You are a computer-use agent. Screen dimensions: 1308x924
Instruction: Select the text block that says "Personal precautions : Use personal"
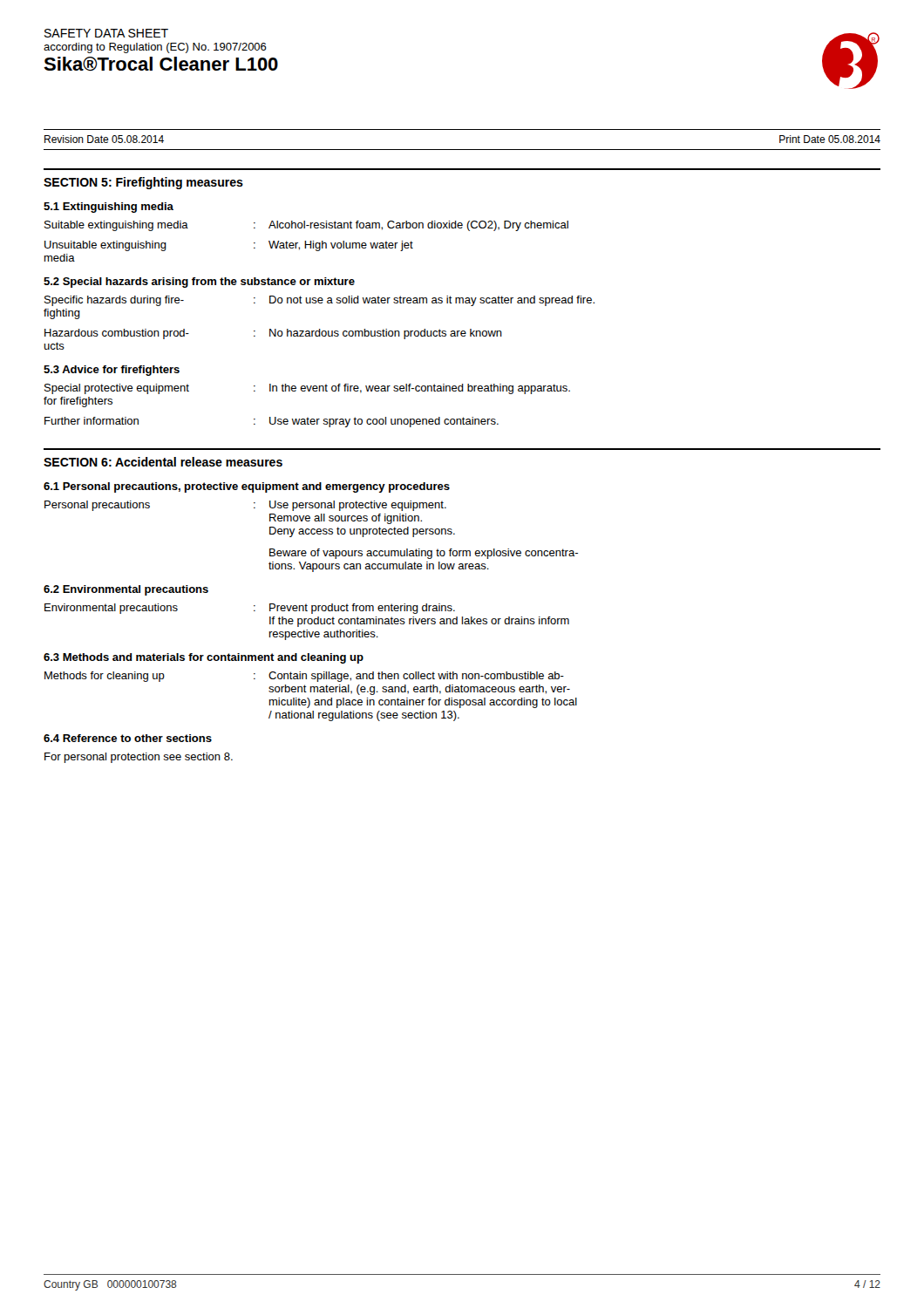click(x=96, y=505)
